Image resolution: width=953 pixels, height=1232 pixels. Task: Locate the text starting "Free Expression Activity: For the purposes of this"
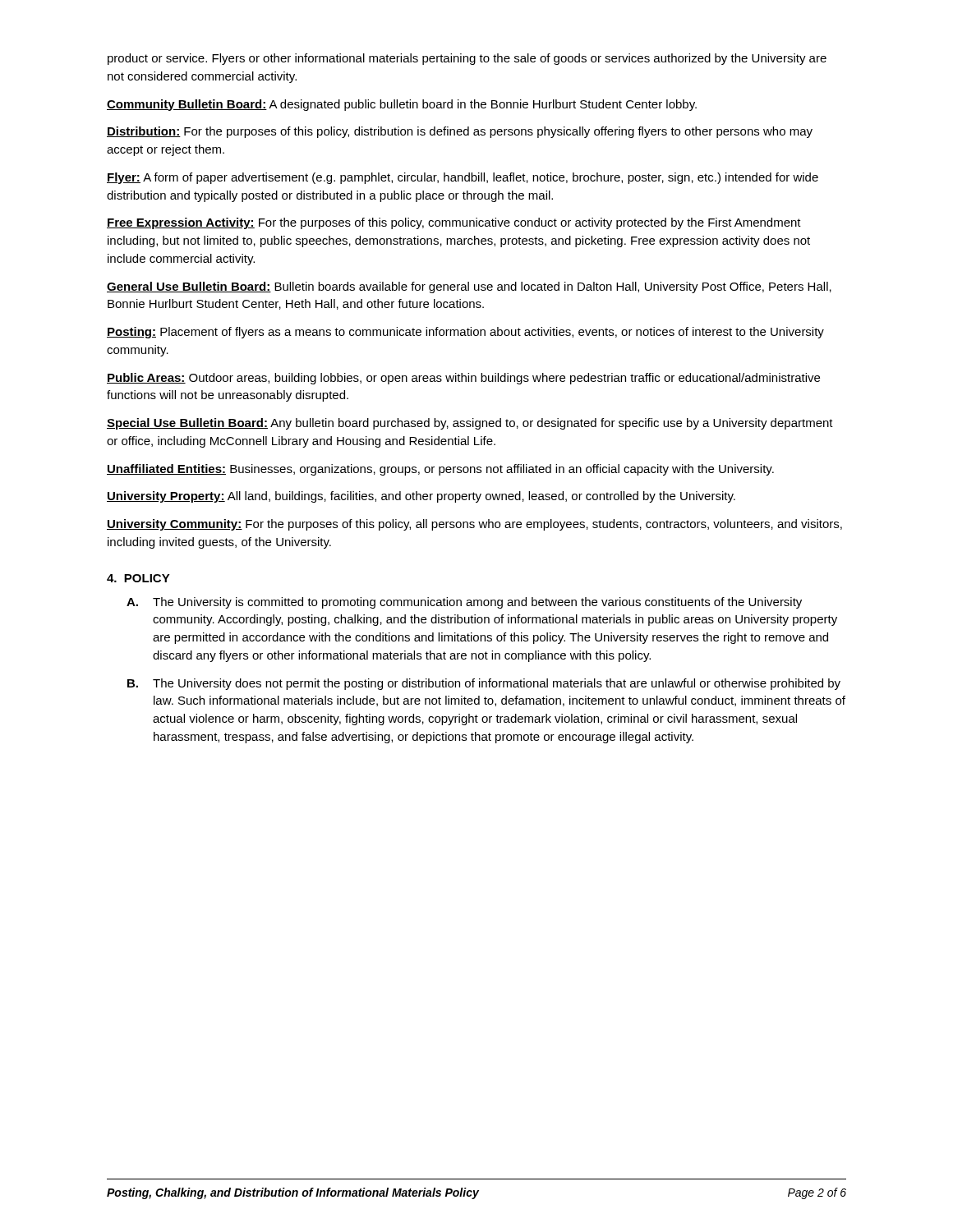point(459,240)
